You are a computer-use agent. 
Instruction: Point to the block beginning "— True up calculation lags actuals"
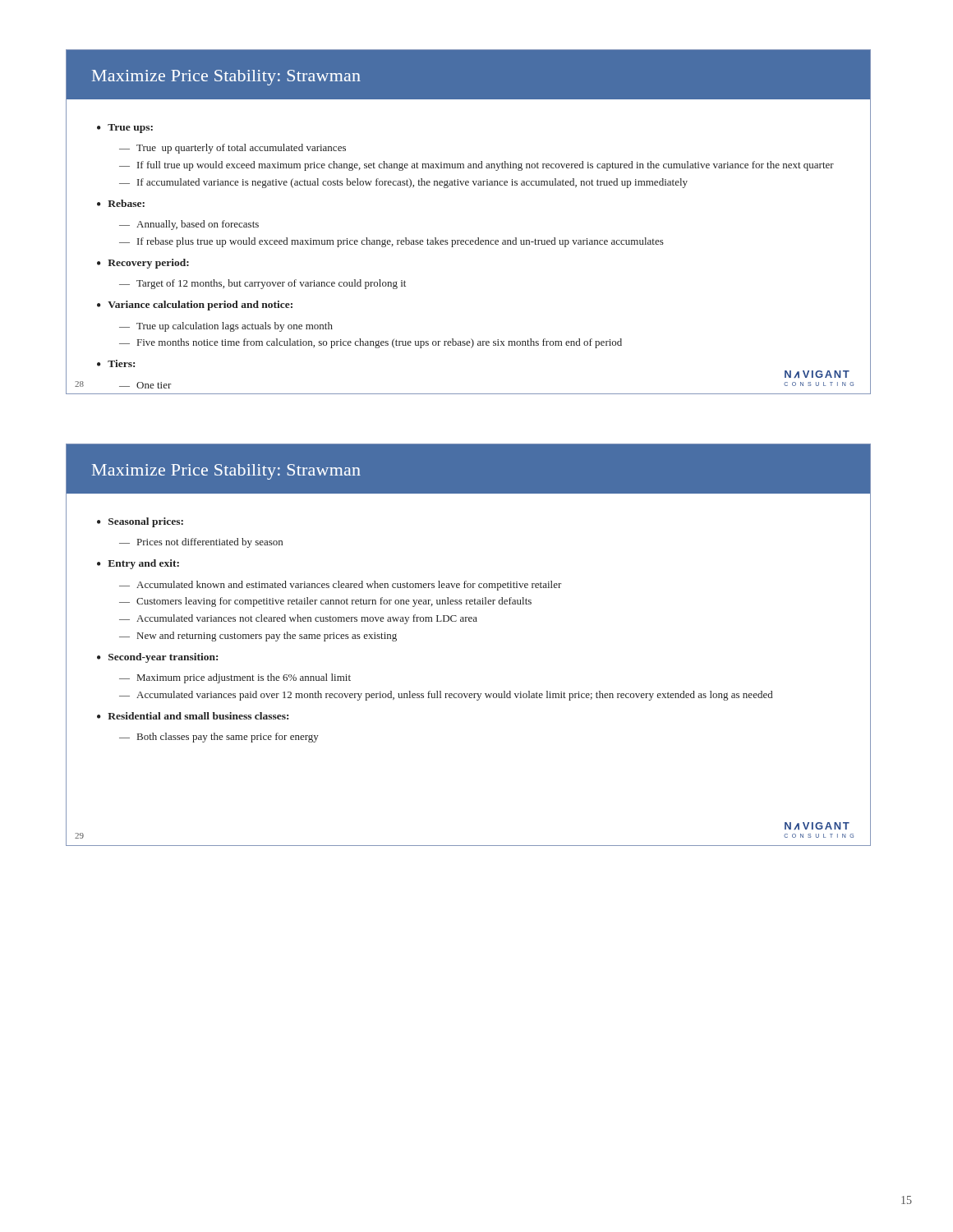click(x=226, y=326)
